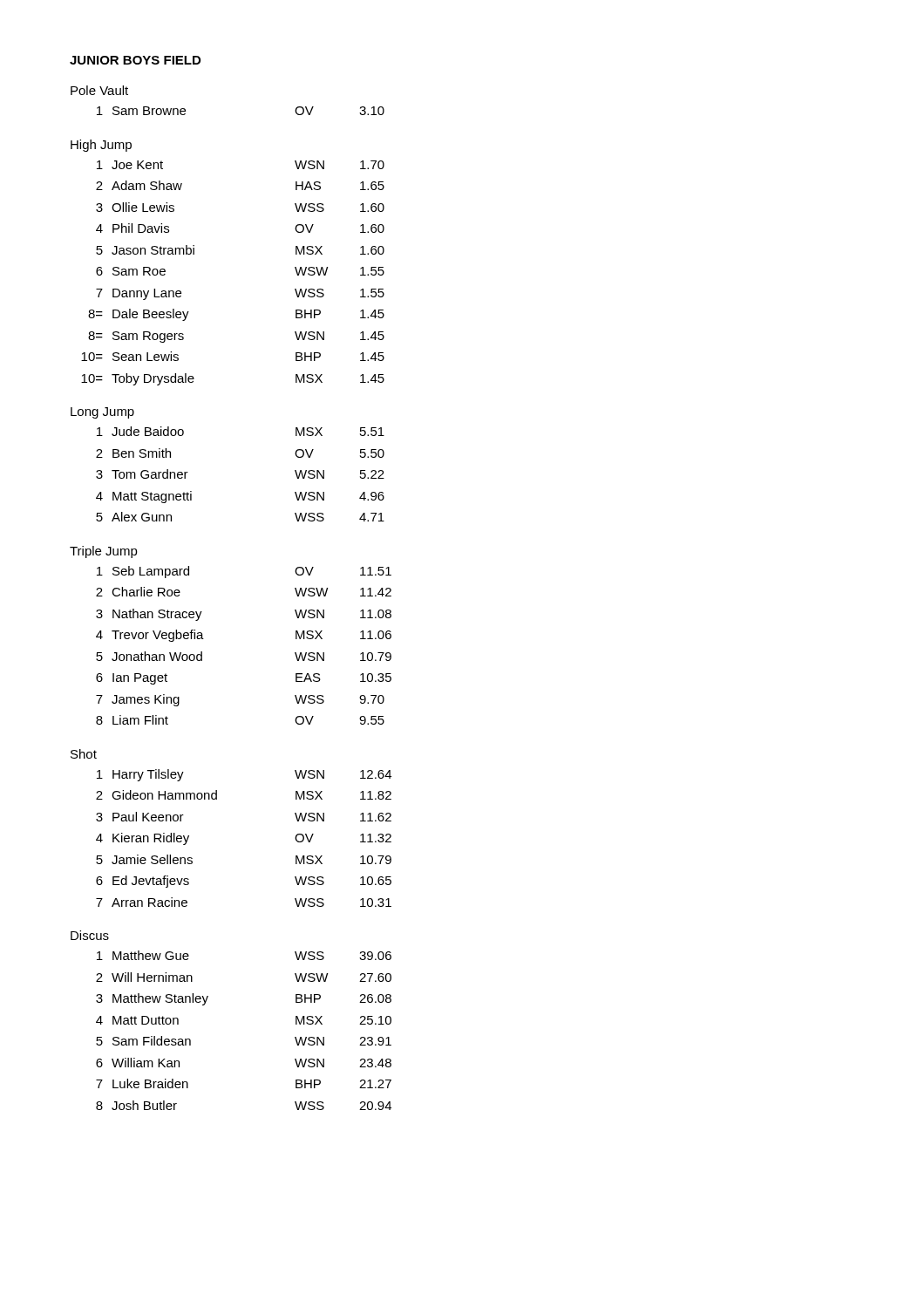
Task: Click the passage that begins "Discus 1 Matthew Gue WSS 39.06 2 Will"
Action: [x=90, y=935]
